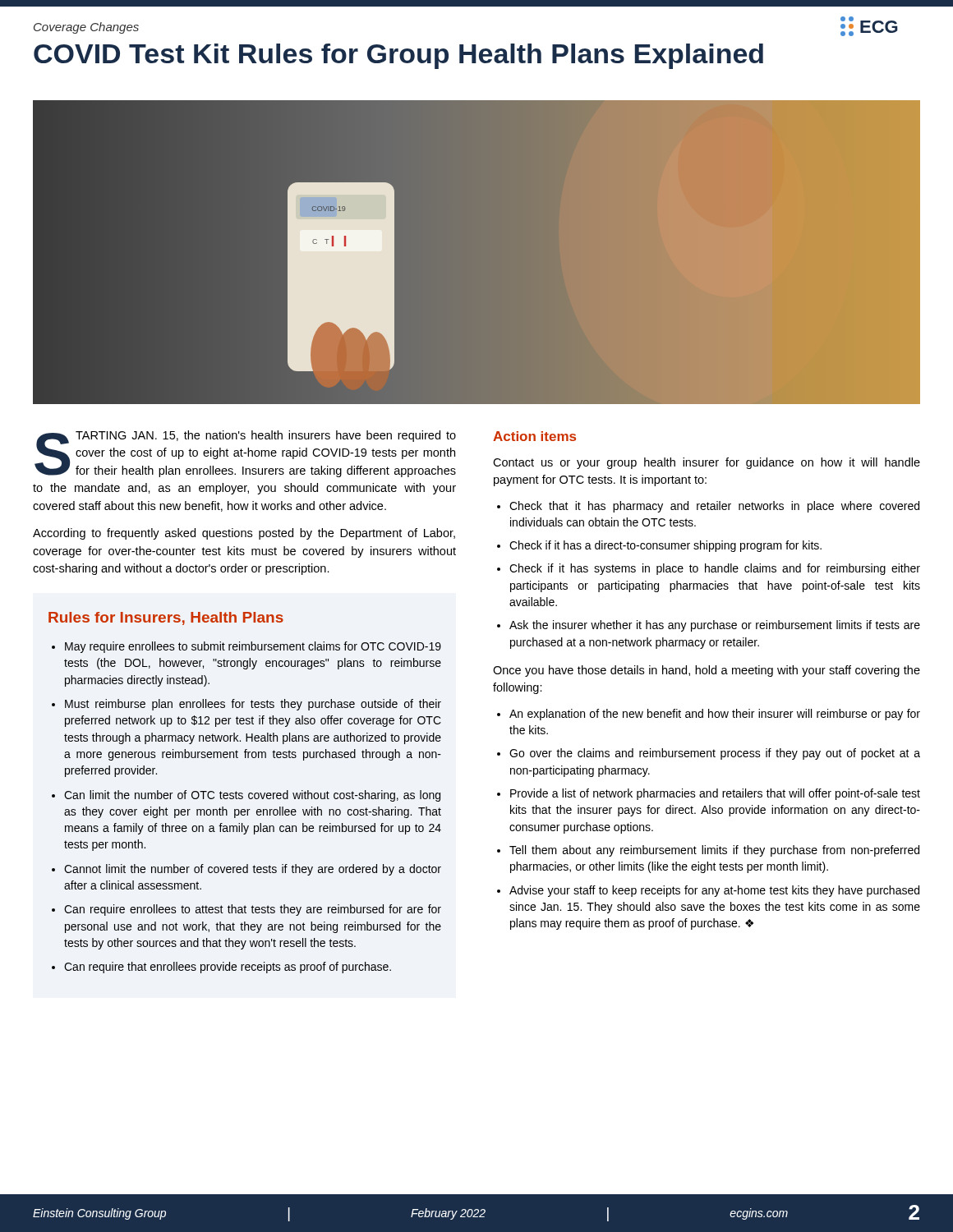This screenshot has height=1232, width=953.
Task: Find the text block containing "Once you have those details in hand,"
Action: [x=707, y=679]
